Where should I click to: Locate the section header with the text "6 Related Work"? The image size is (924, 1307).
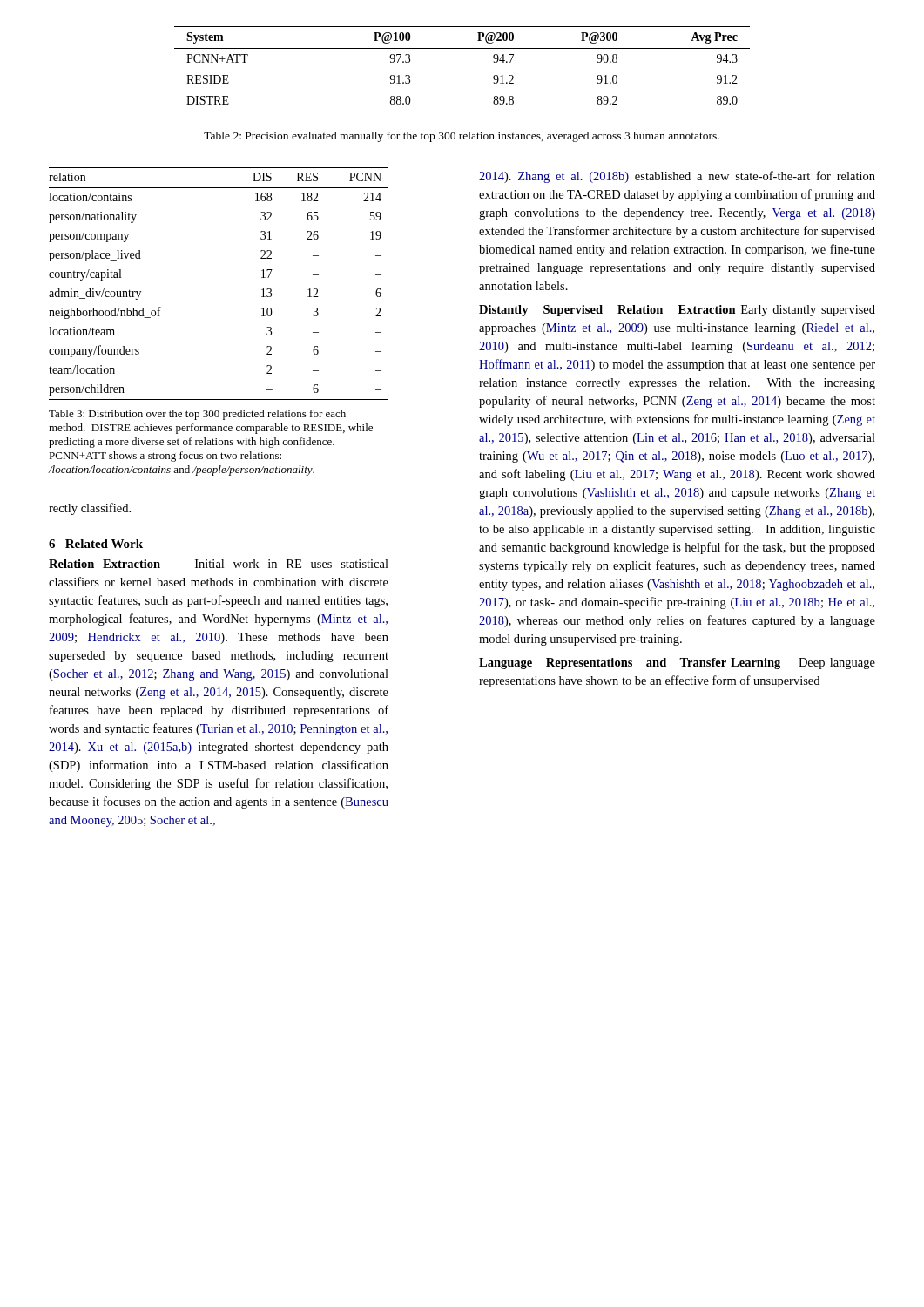96,544
